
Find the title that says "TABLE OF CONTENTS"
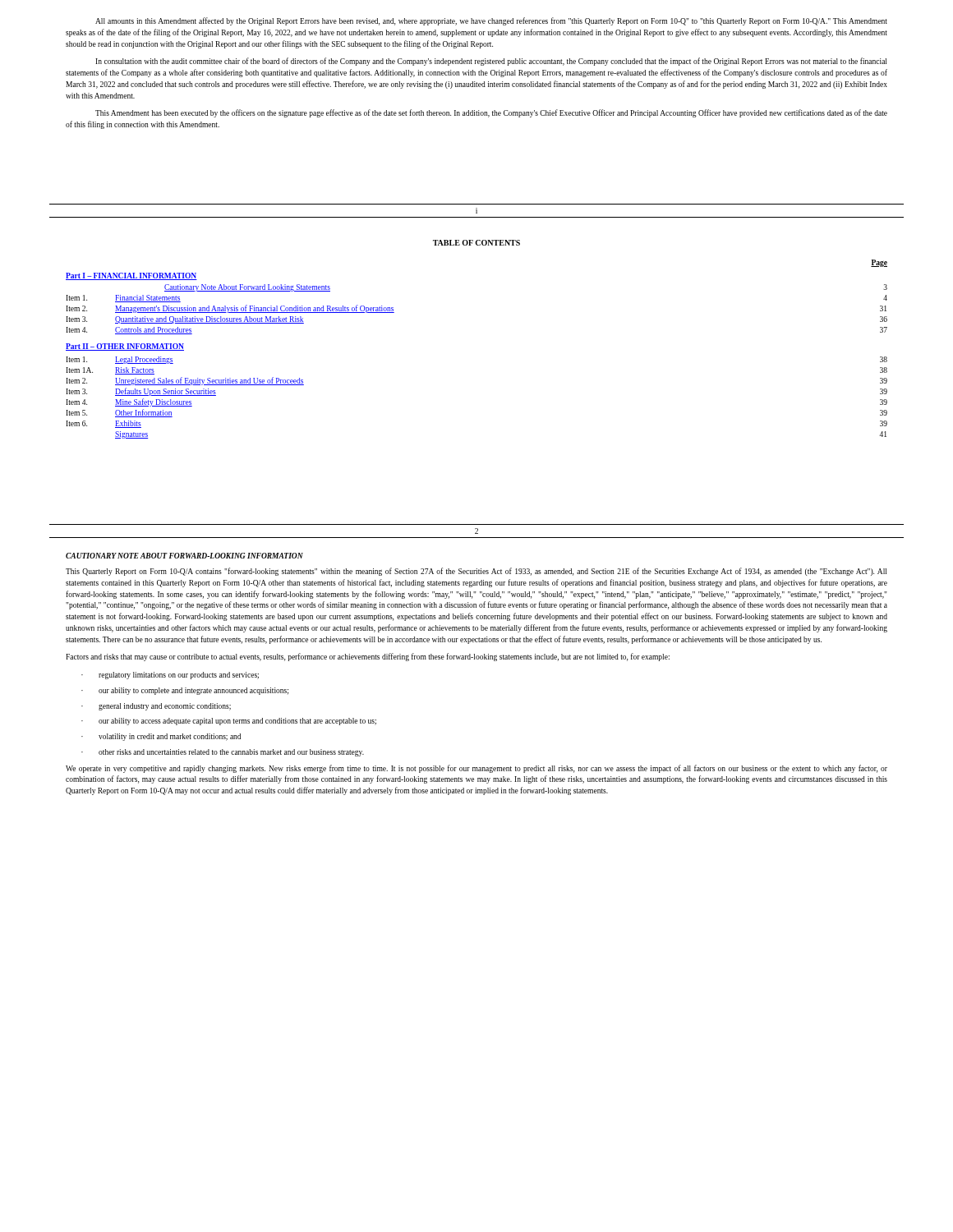(x=476, y=243)
